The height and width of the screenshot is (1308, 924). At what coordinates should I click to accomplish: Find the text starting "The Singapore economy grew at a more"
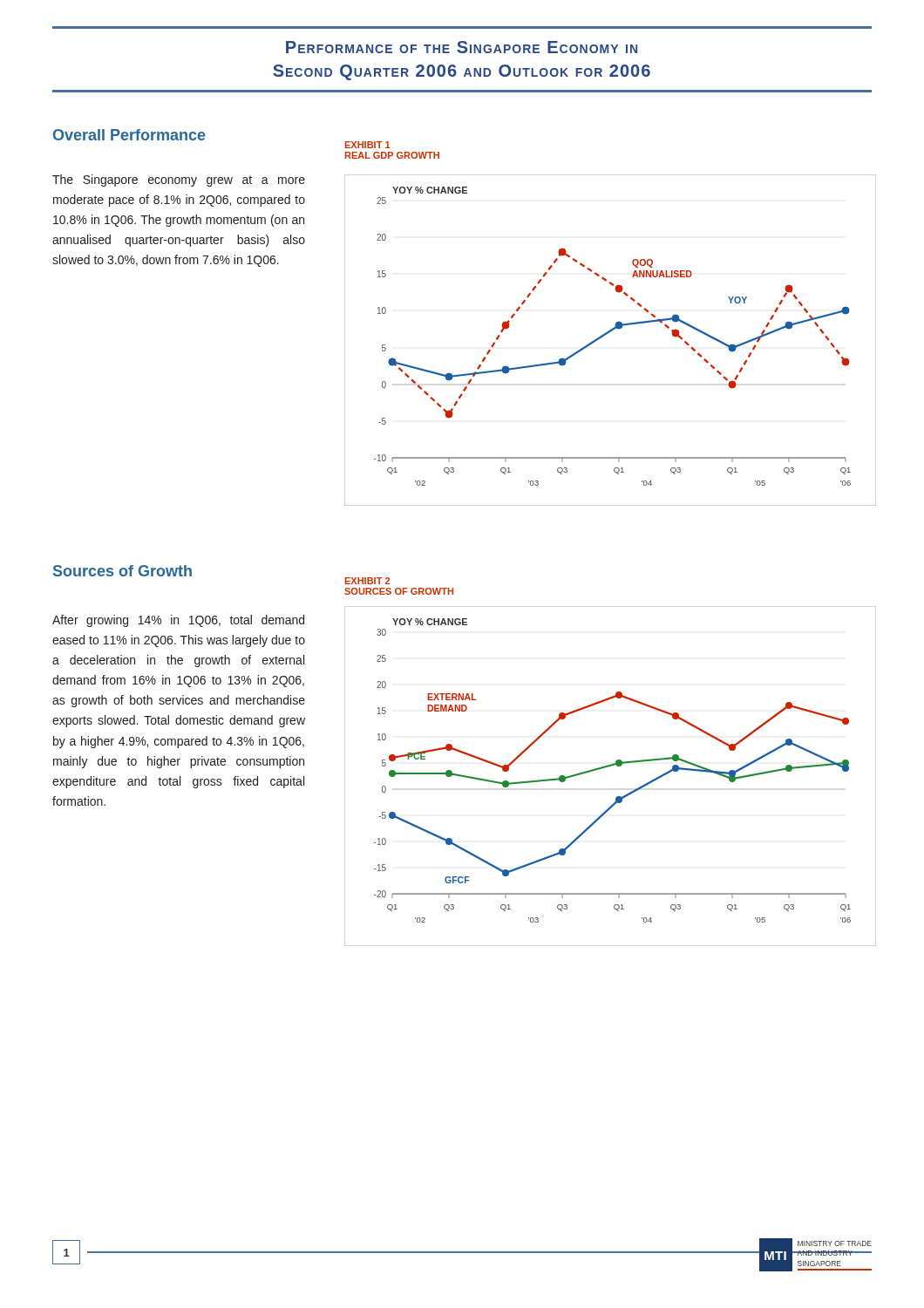pyautogui.click(x=179, y=220)
